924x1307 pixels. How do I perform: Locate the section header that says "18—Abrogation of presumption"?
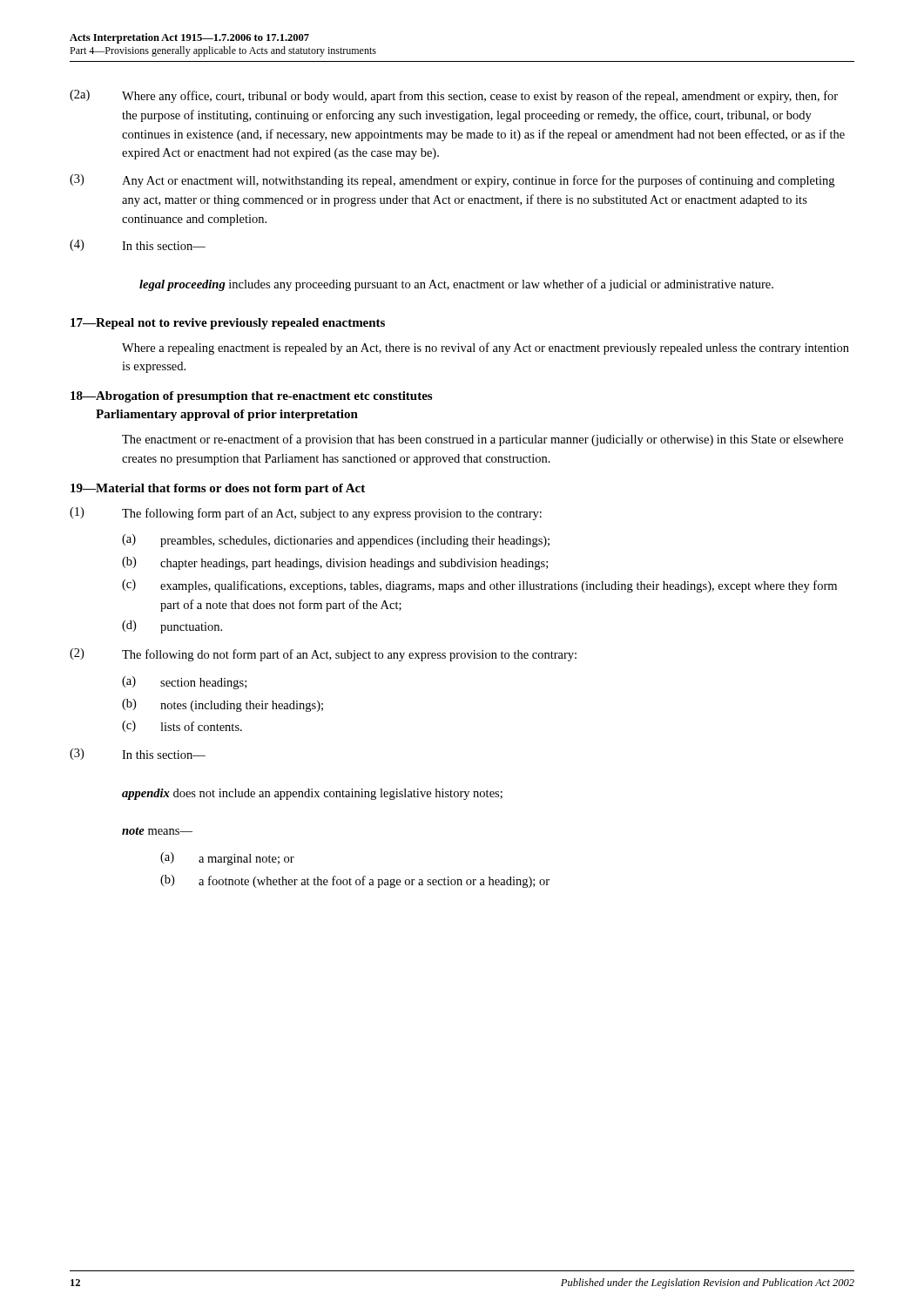251,405
